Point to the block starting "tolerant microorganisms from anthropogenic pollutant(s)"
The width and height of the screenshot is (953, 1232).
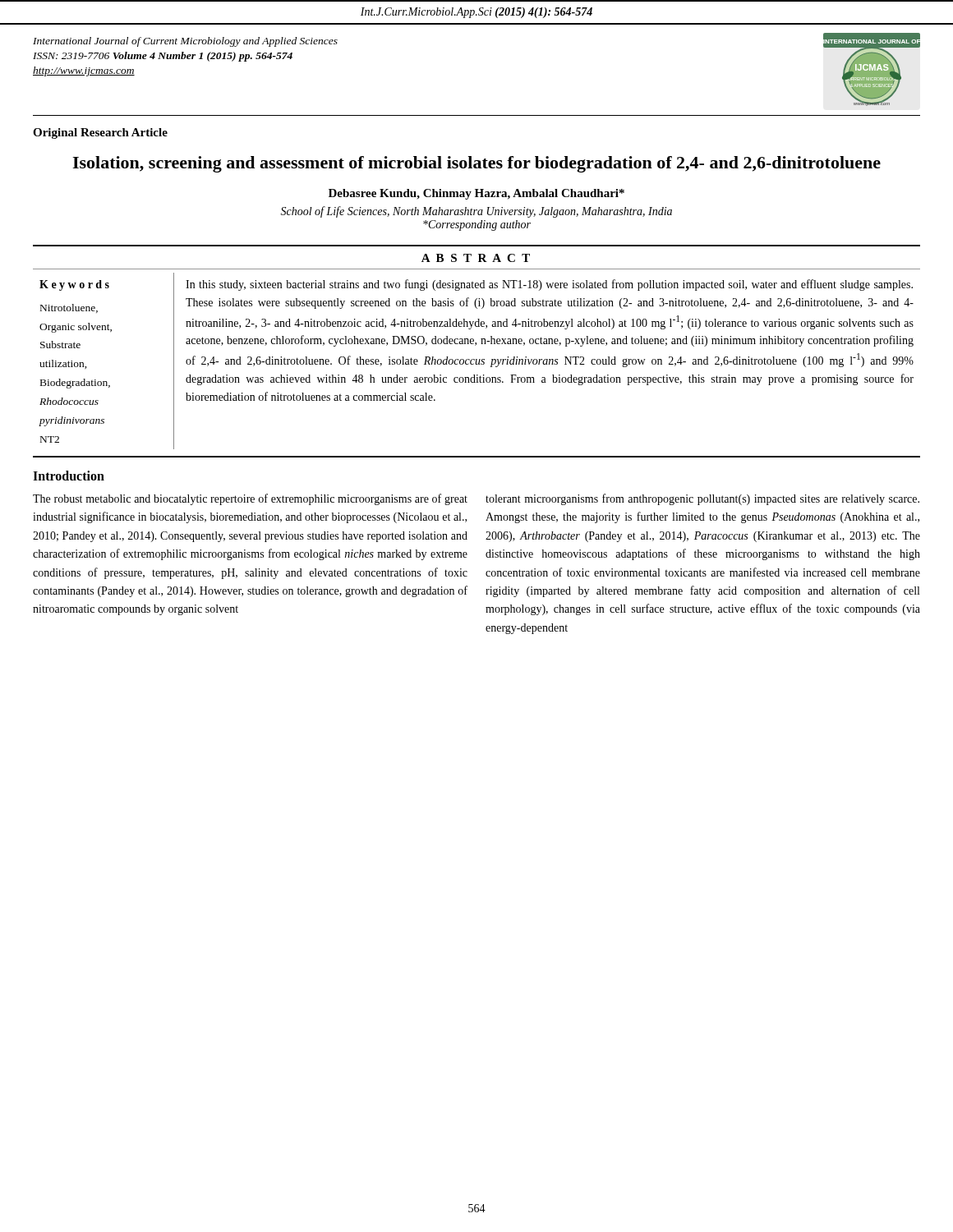703,564
